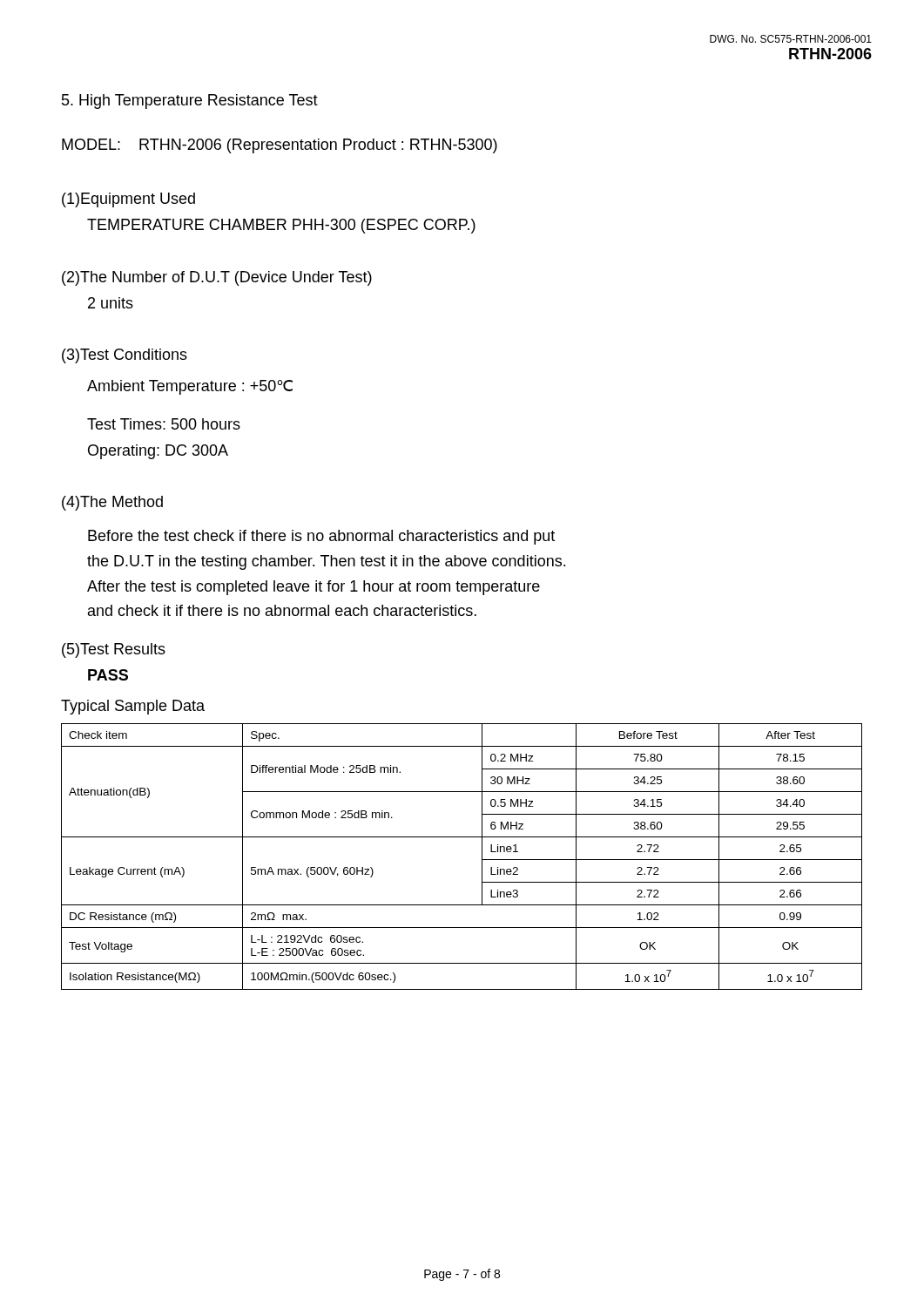The width and height of the screenshot is (924, 1307).
Task: Click on the text block starting "(3)Test Conditions"
Action: click(x=124, y=355)
